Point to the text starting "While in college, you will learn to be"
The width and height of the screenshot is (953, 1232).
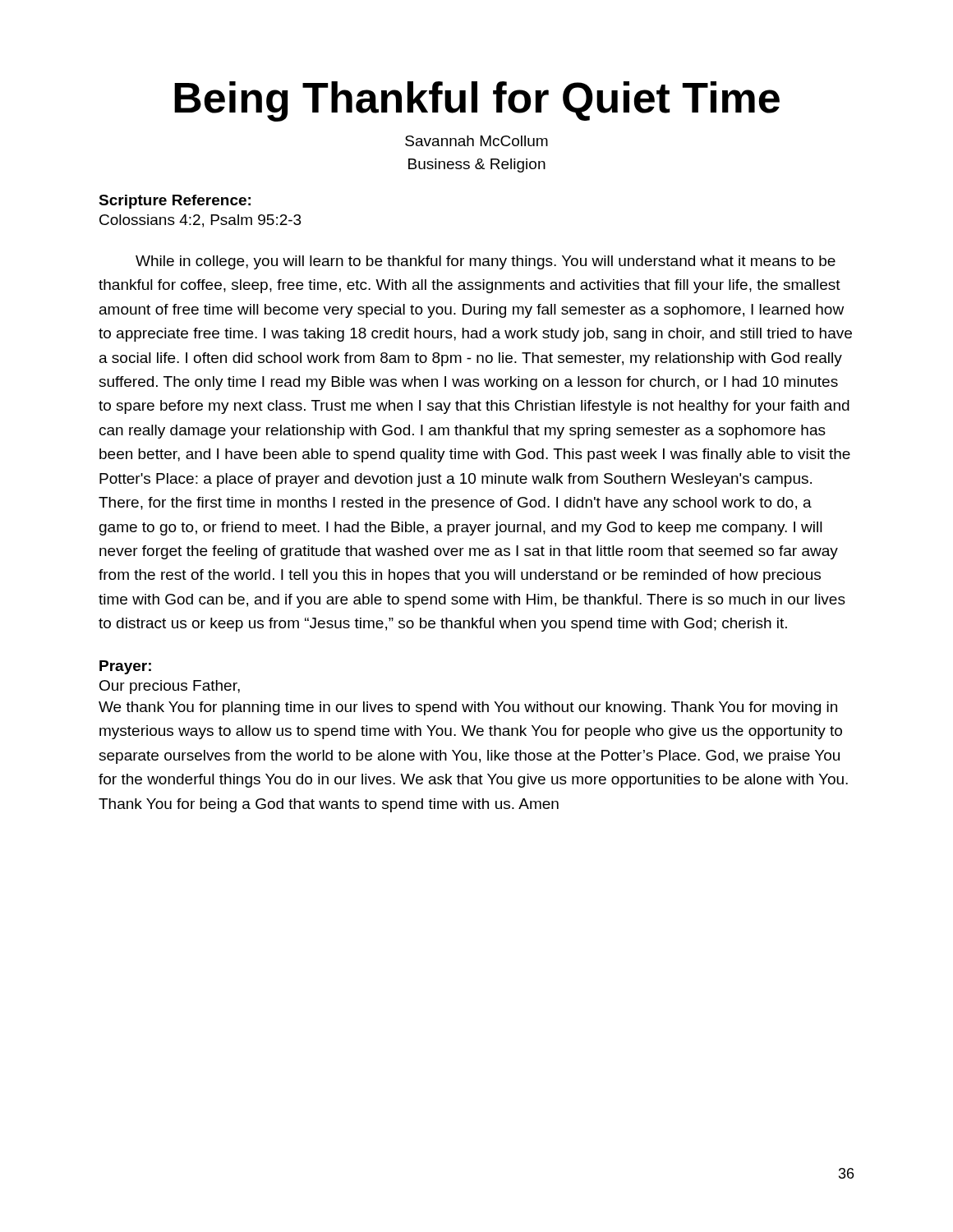476,442
